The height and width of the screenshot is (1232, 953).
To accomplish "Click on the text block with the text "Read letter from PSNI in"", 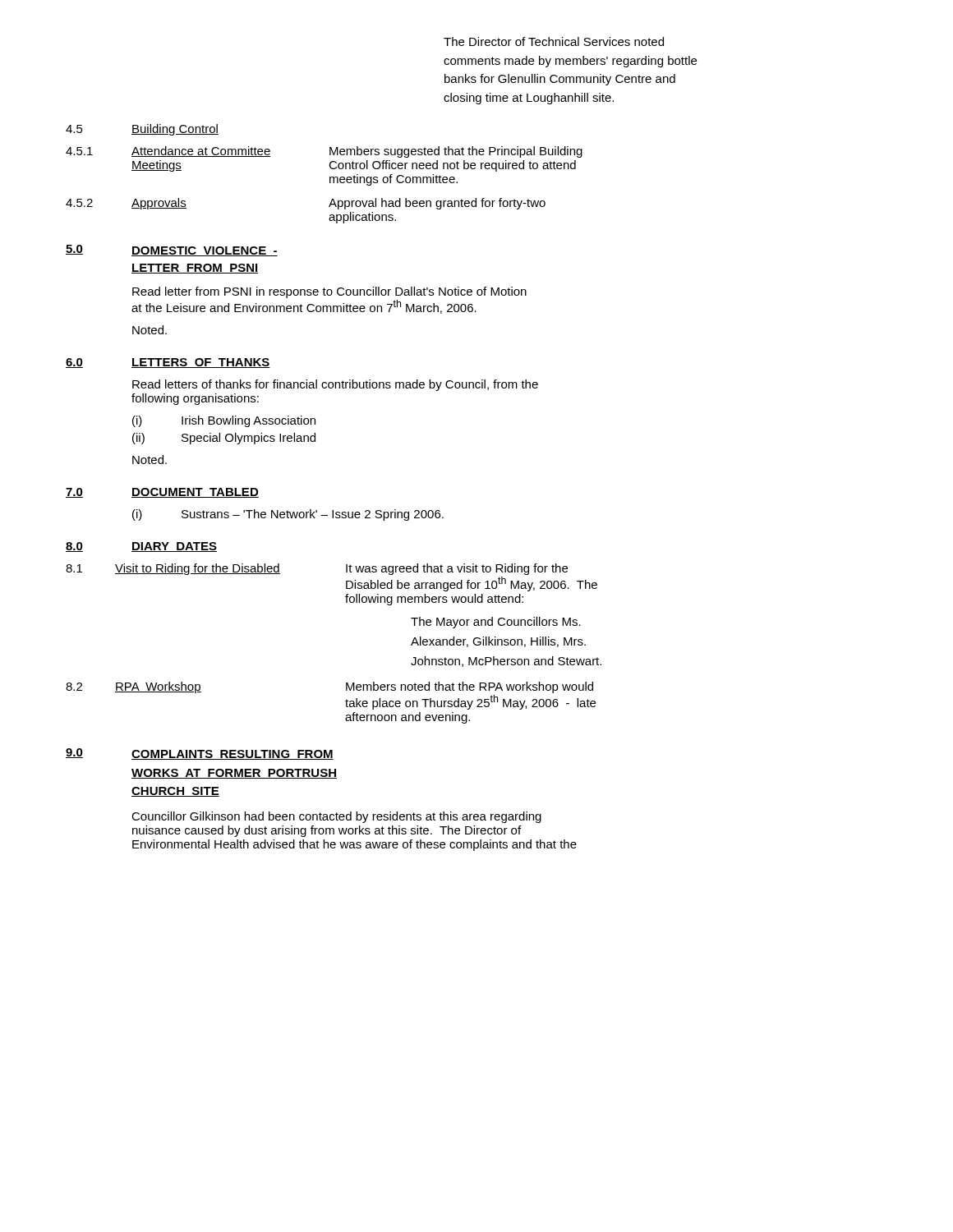I will 329,299.
